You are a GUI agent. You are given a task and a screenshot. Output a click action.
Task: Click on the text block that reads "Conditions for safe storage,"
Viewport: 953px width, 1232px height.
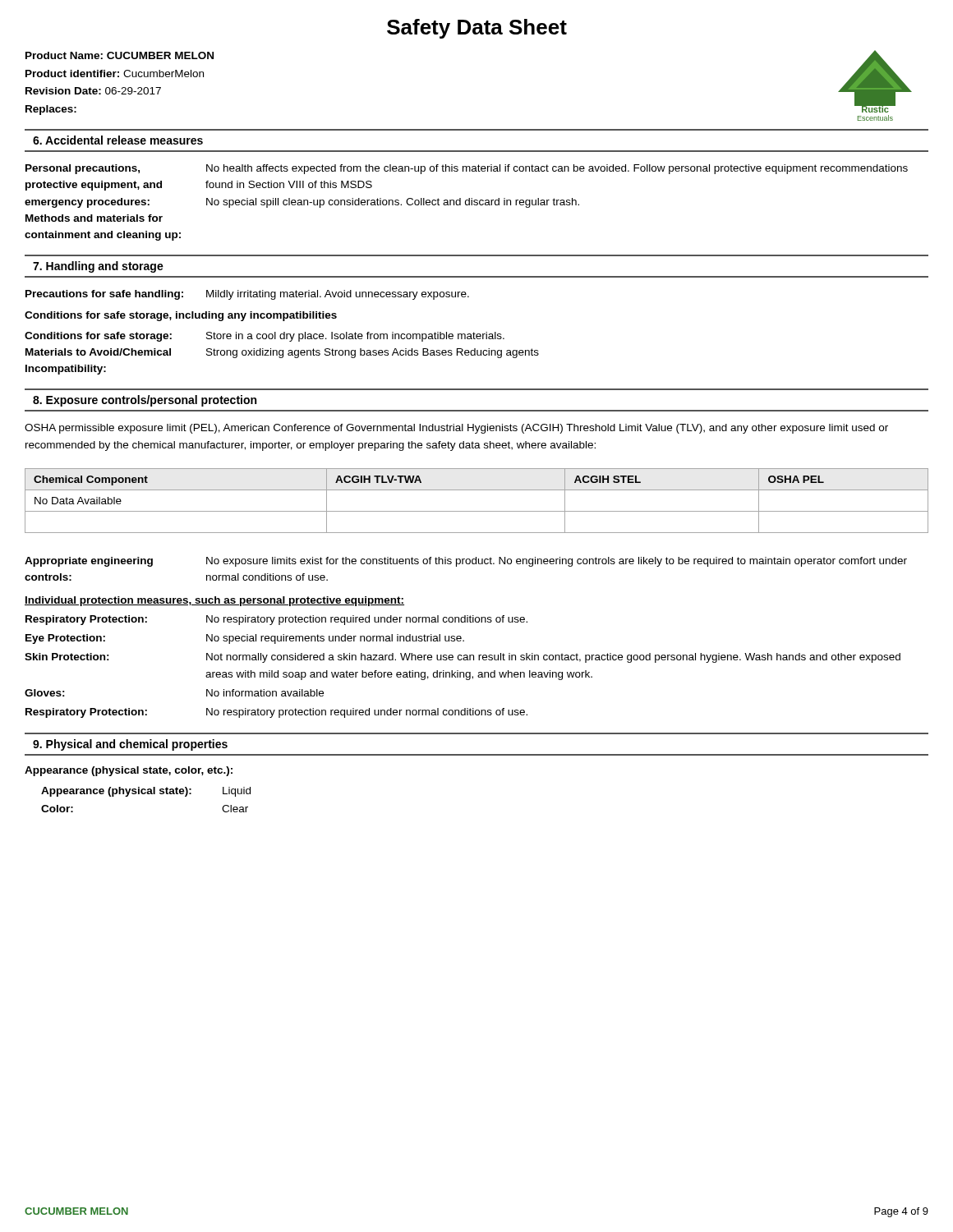point(181,315)
